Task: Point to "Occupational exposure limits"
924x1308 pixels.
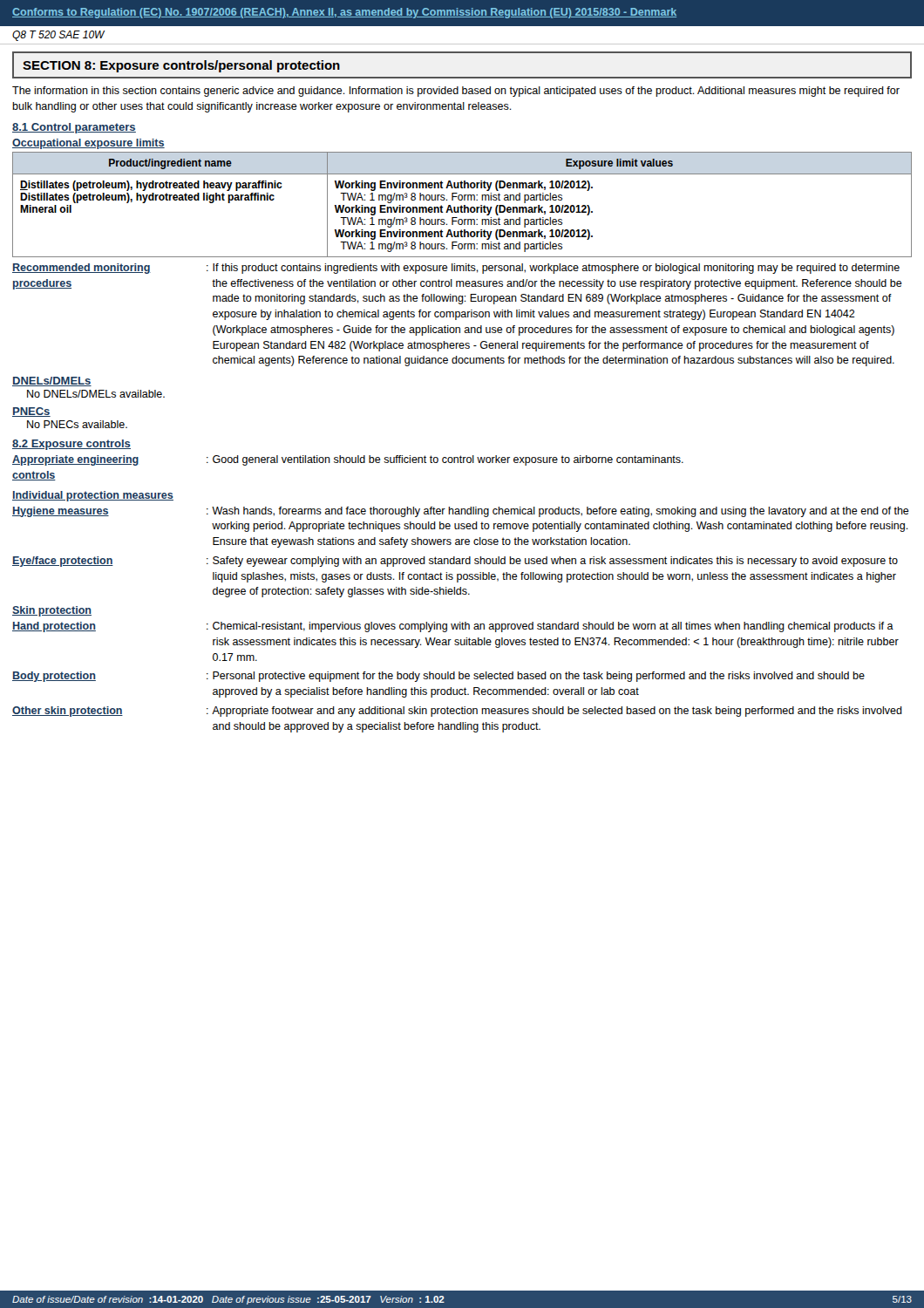Action: pos(88,143)
